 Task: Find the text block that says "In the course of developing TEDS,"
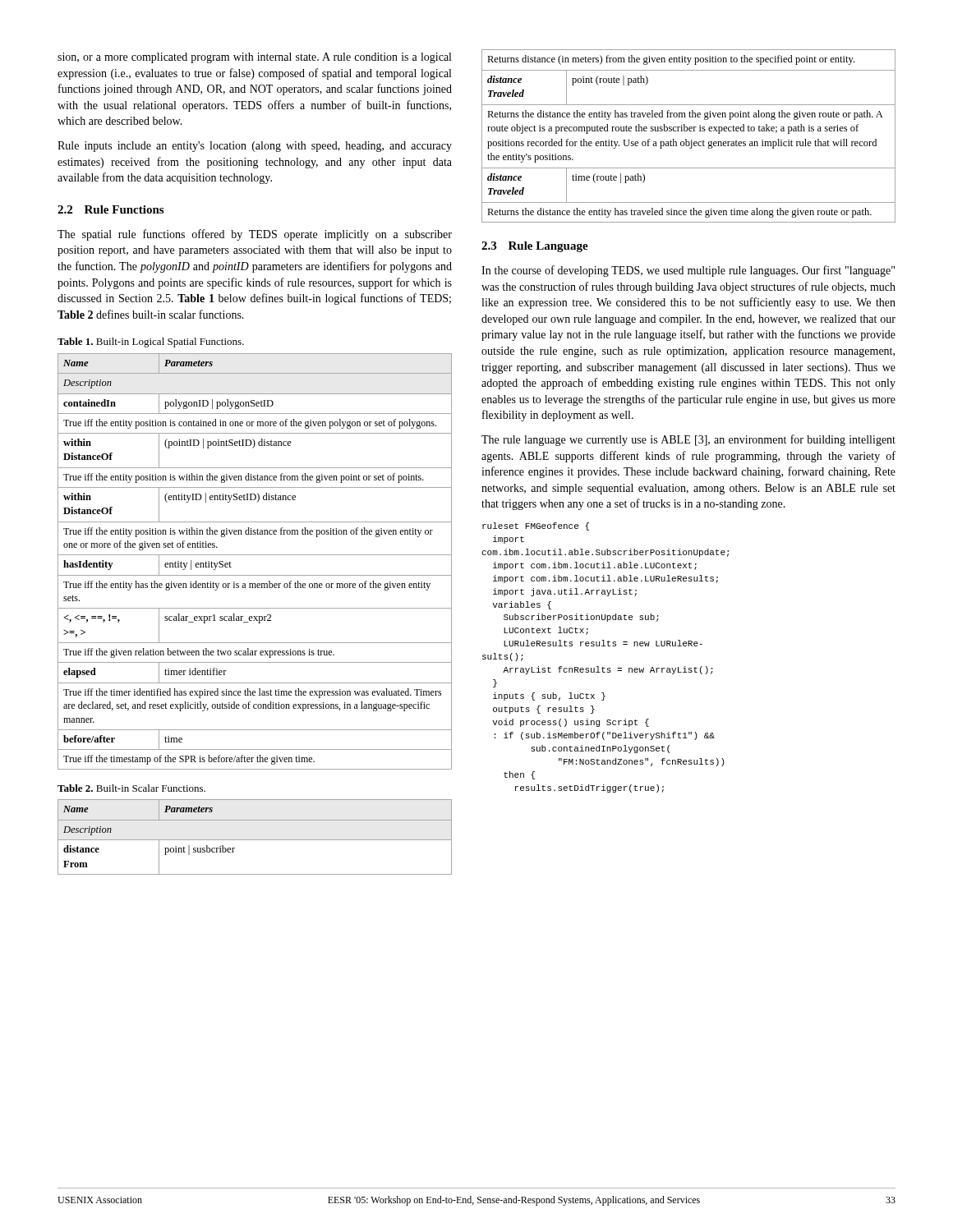click(688, 388)
